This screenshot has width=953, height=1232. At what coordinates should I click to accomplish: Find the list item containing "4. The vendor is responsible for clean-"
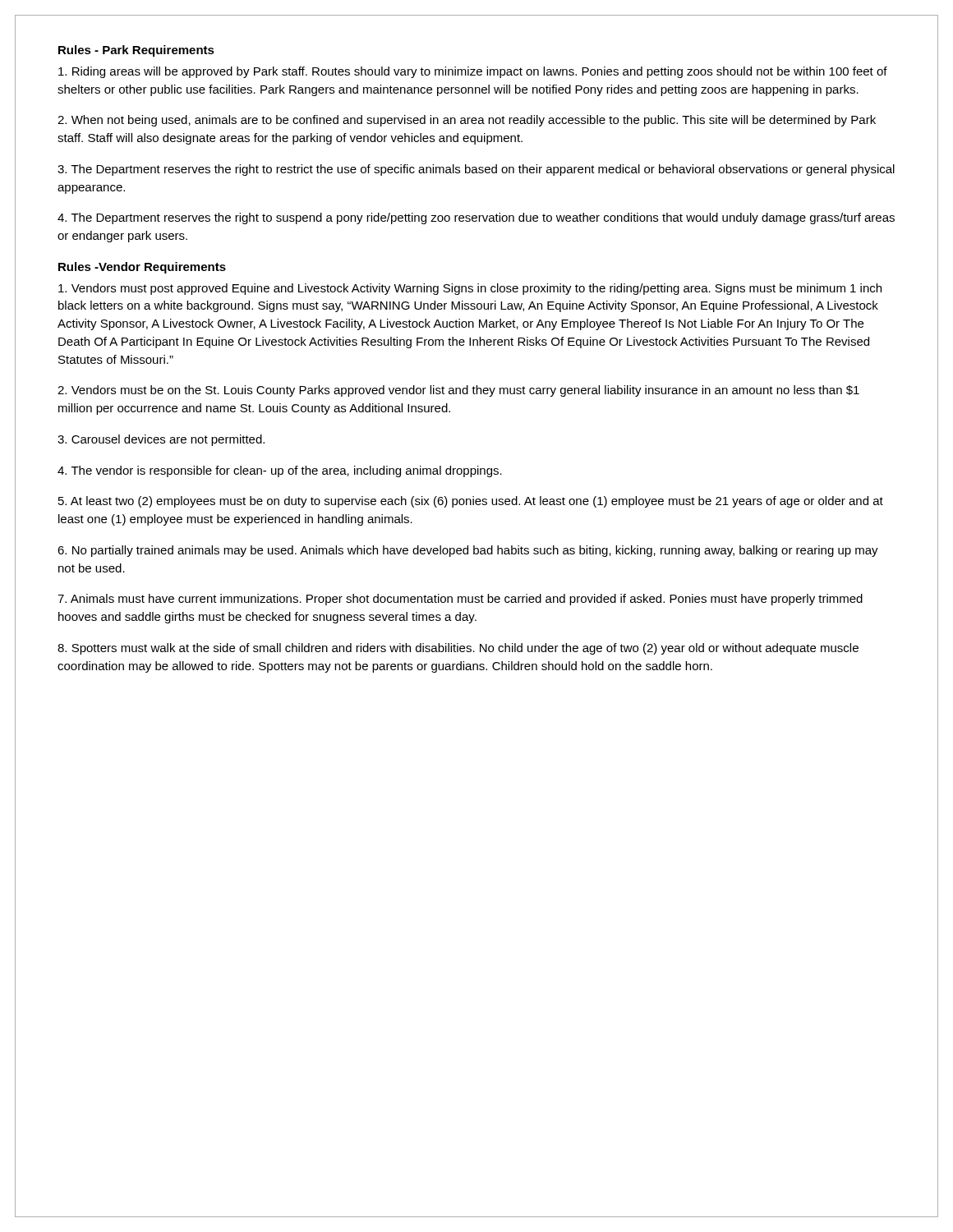point(280,470)
